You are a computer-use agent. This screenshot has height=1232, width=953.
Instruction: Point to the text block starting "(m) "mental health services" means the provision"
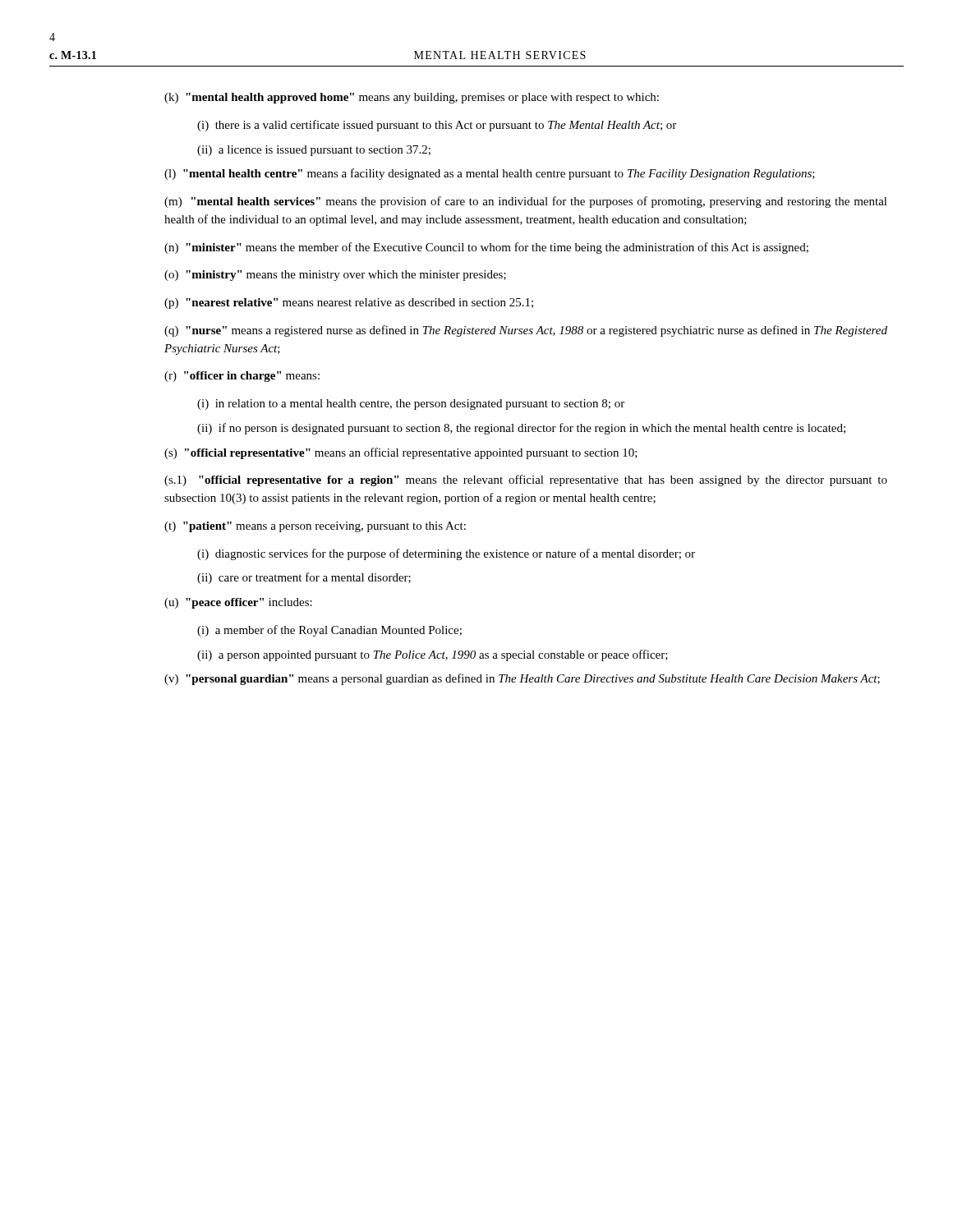[526, 210]
